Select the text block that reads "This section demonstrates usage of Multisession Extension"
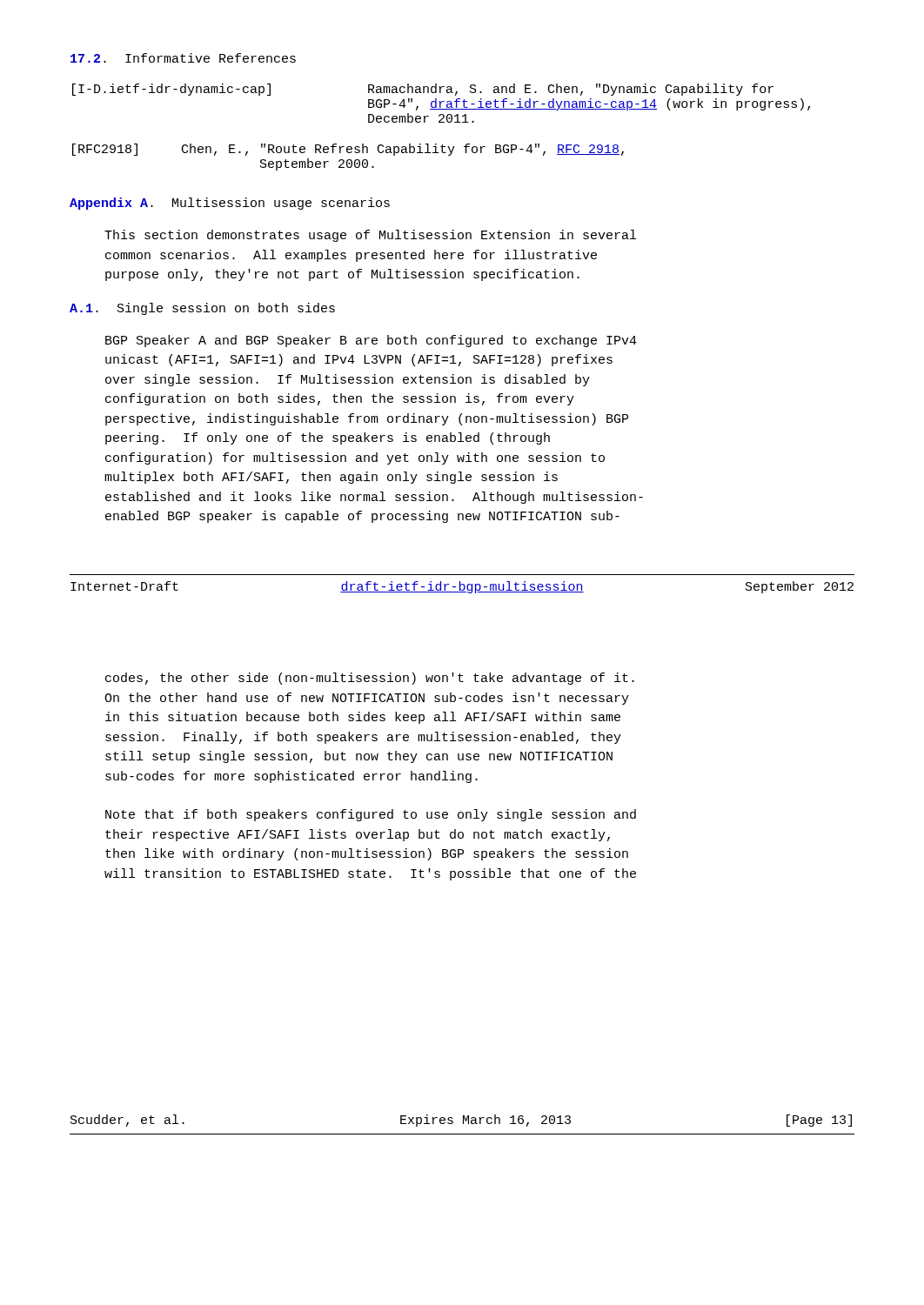 tap(371, 256)
